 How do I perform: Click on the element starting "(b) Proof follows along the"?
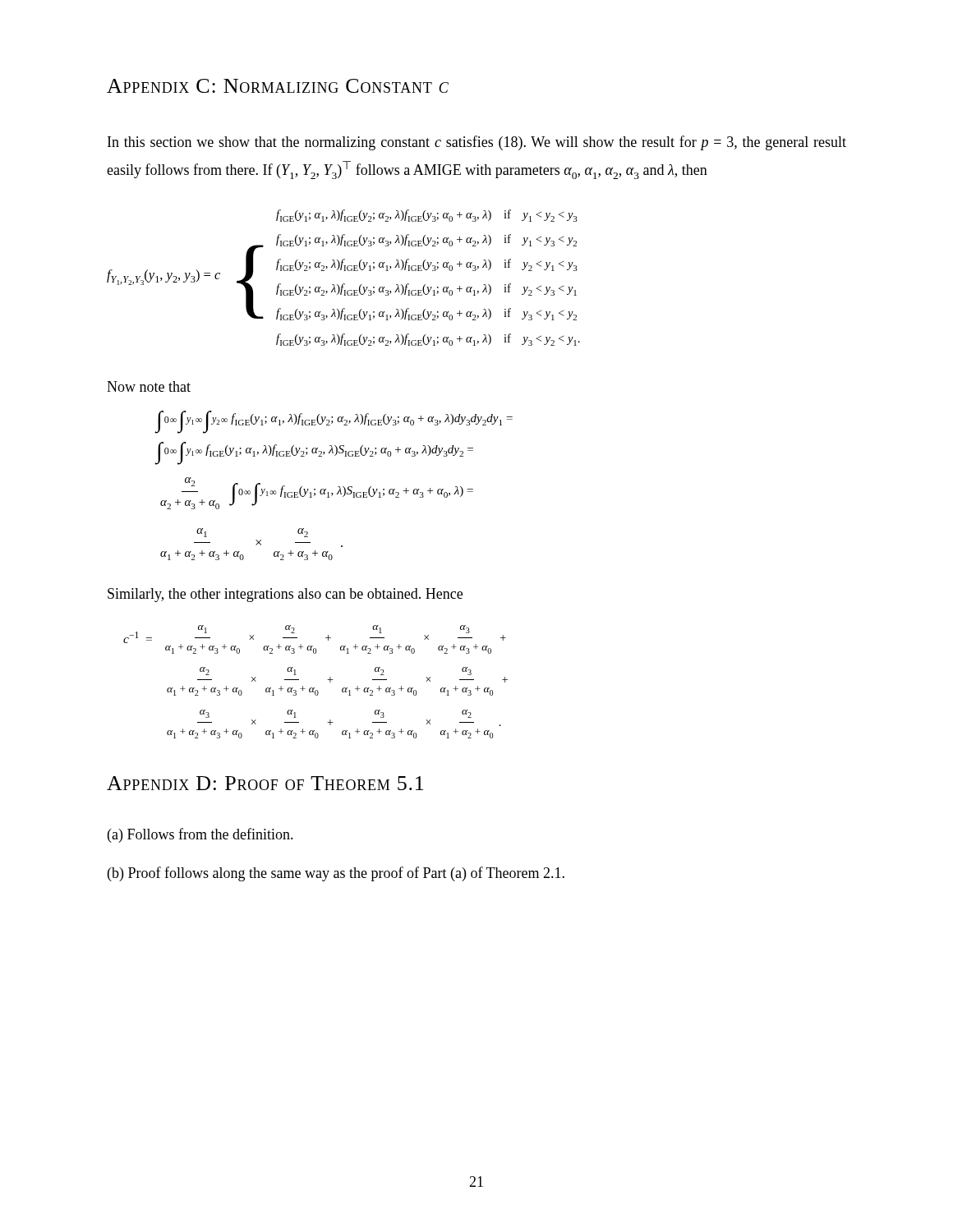[336, 873]
